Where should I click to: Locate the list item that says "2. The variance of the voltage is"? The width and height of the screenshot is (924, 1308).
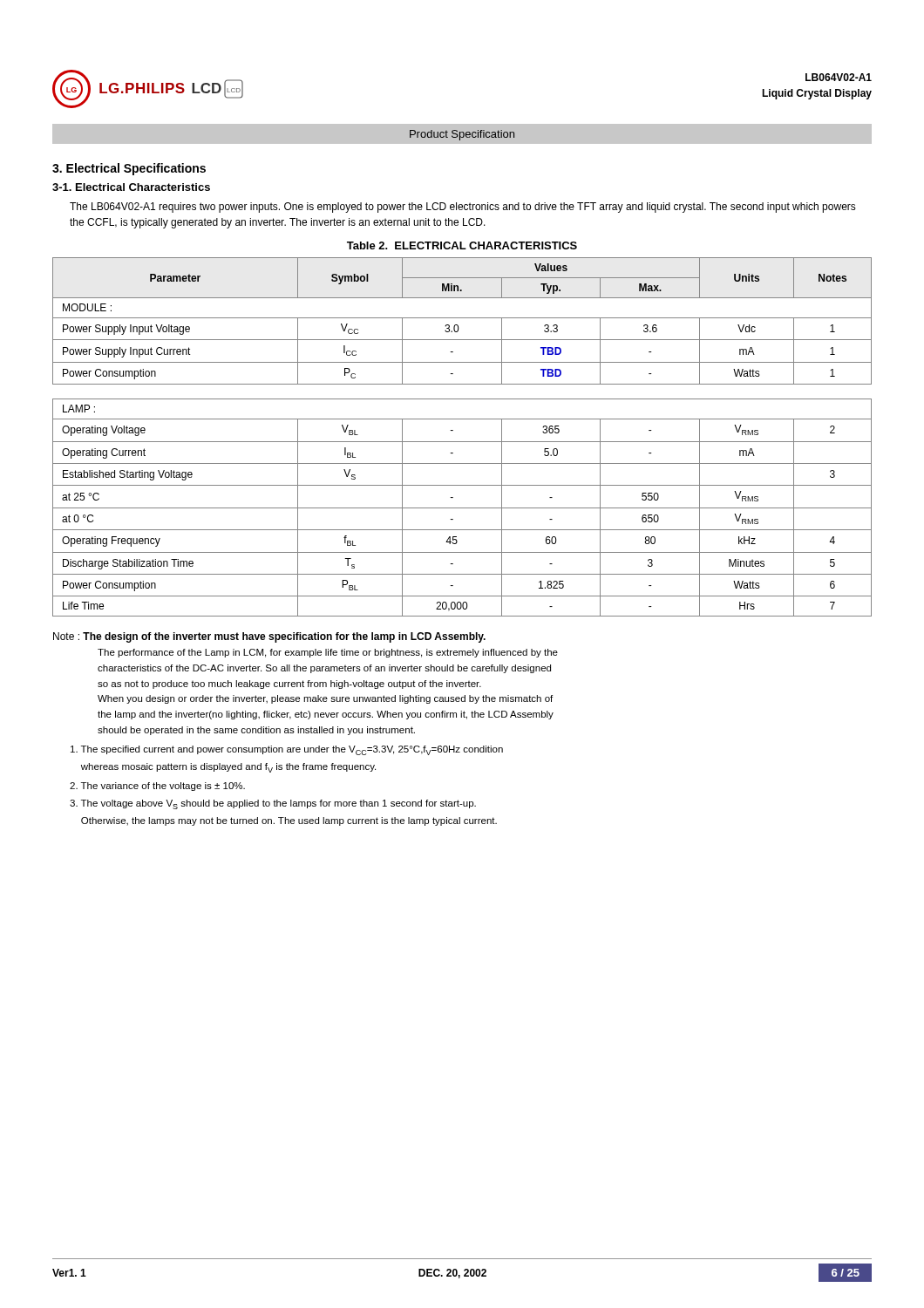tap(158, 786)
